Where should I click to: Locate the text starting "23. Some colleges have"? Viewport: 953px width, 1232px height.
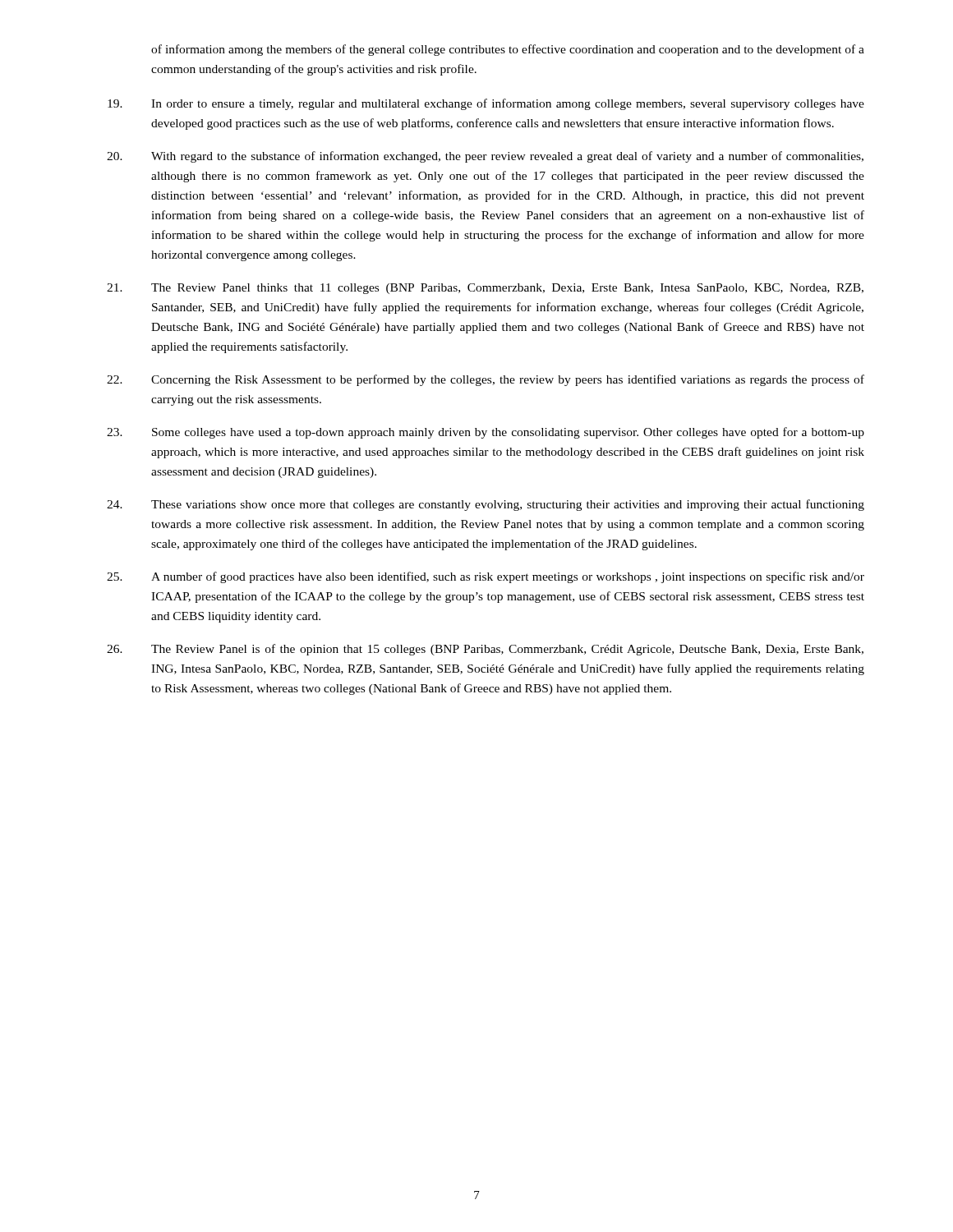(486, 452)
